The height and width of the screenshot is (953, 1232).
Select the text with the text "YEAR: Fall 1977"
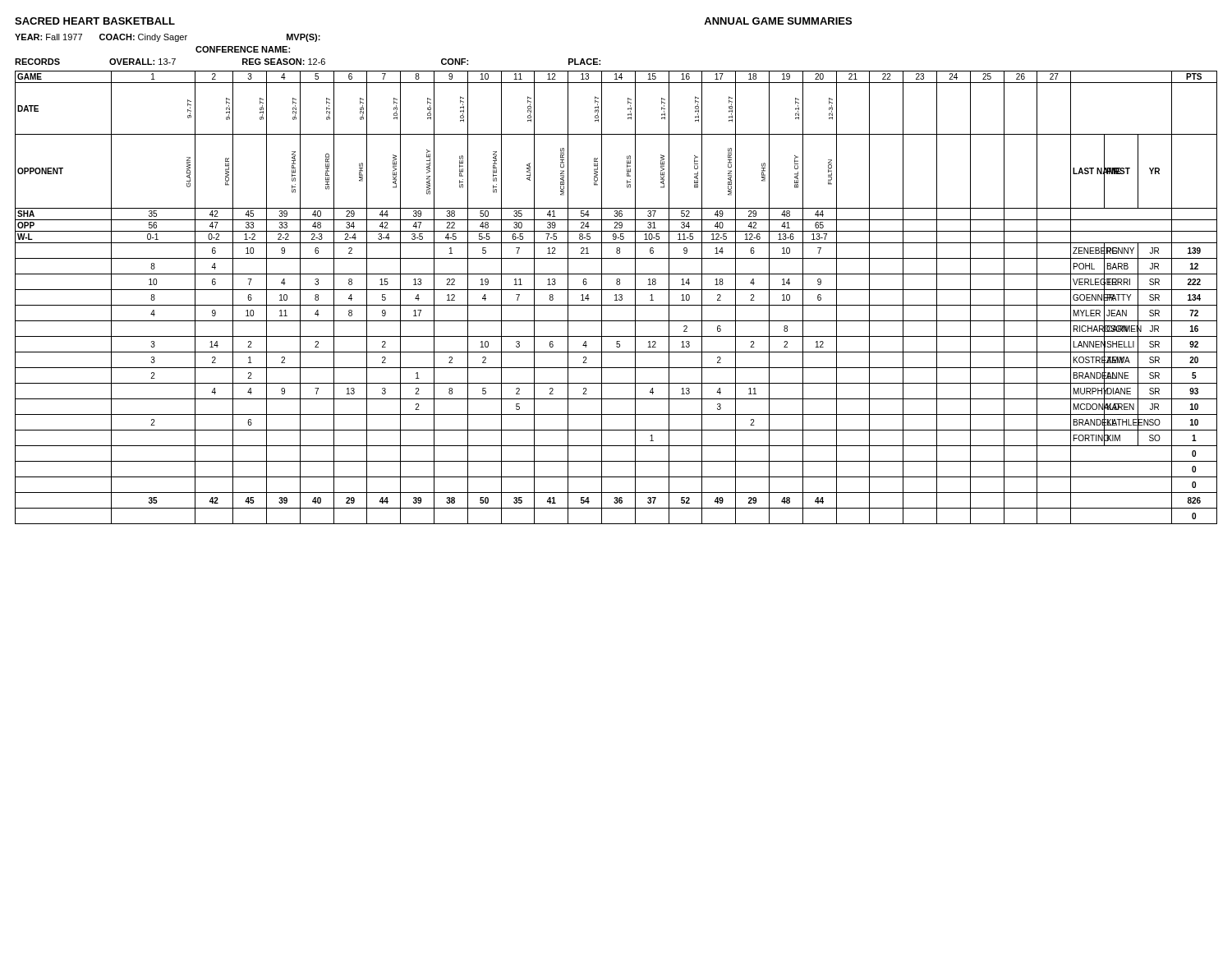[x=49, y=37]
